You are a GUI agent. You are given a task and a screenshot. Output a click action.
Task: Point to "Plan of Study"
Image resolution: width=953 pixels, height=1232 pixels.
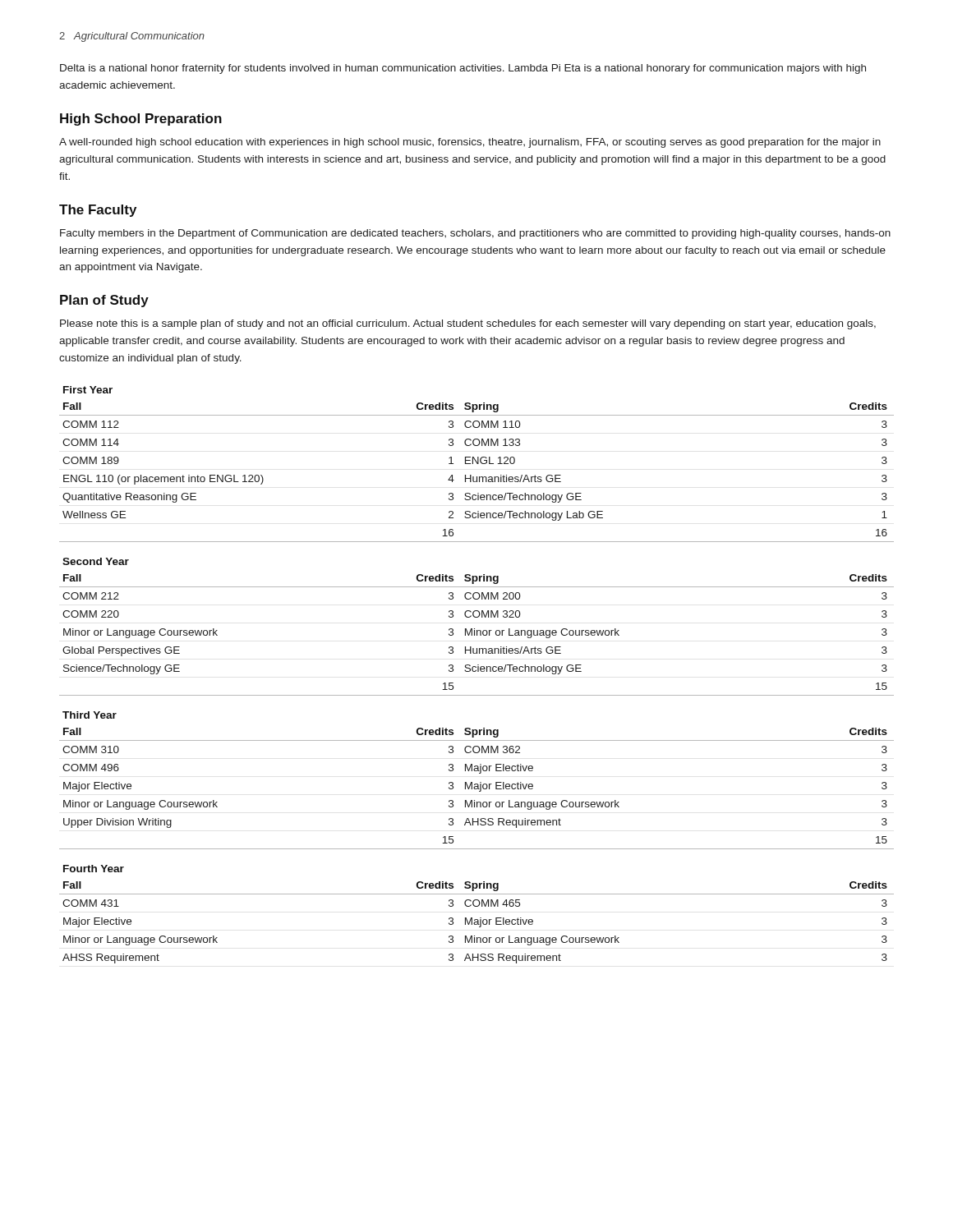[x=104, y=300]
